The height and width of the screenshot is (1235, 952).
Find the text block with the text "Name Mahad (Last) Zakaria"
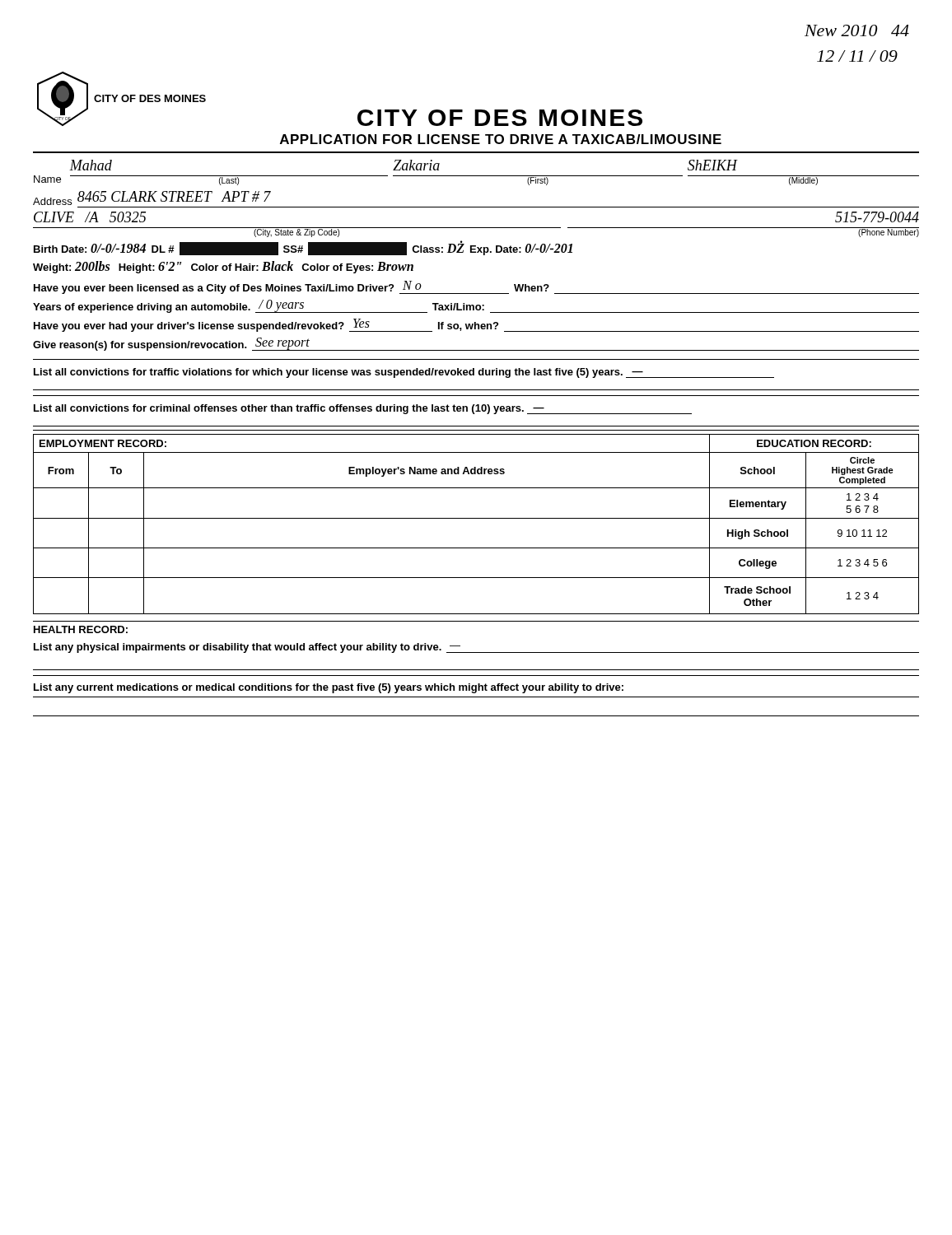[476, 171]
